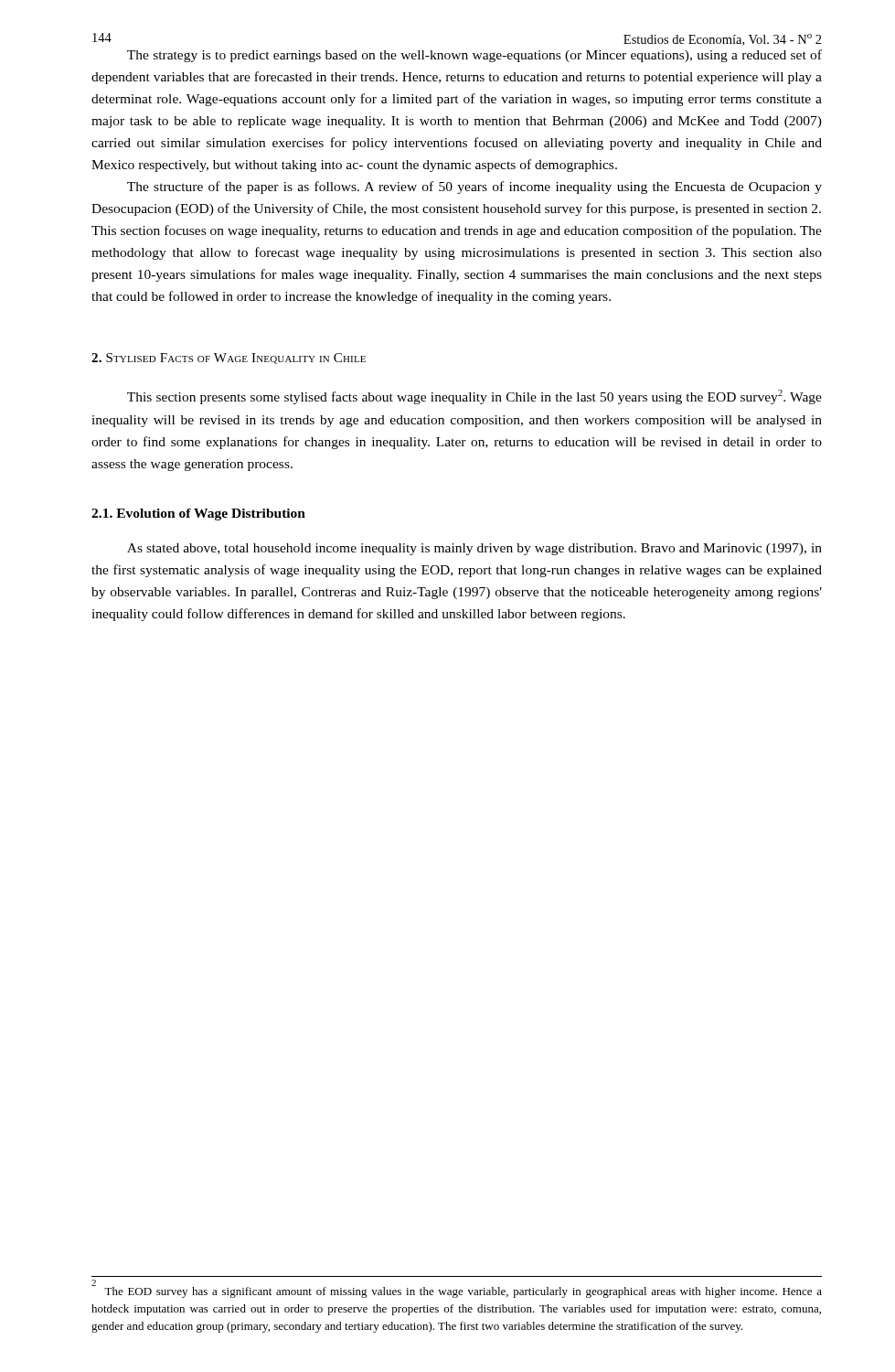Locate the section header that reads "2.1. Evolution of Wage Distribution"
This screenshot has width=895, height=1372.
coord(198,512)
